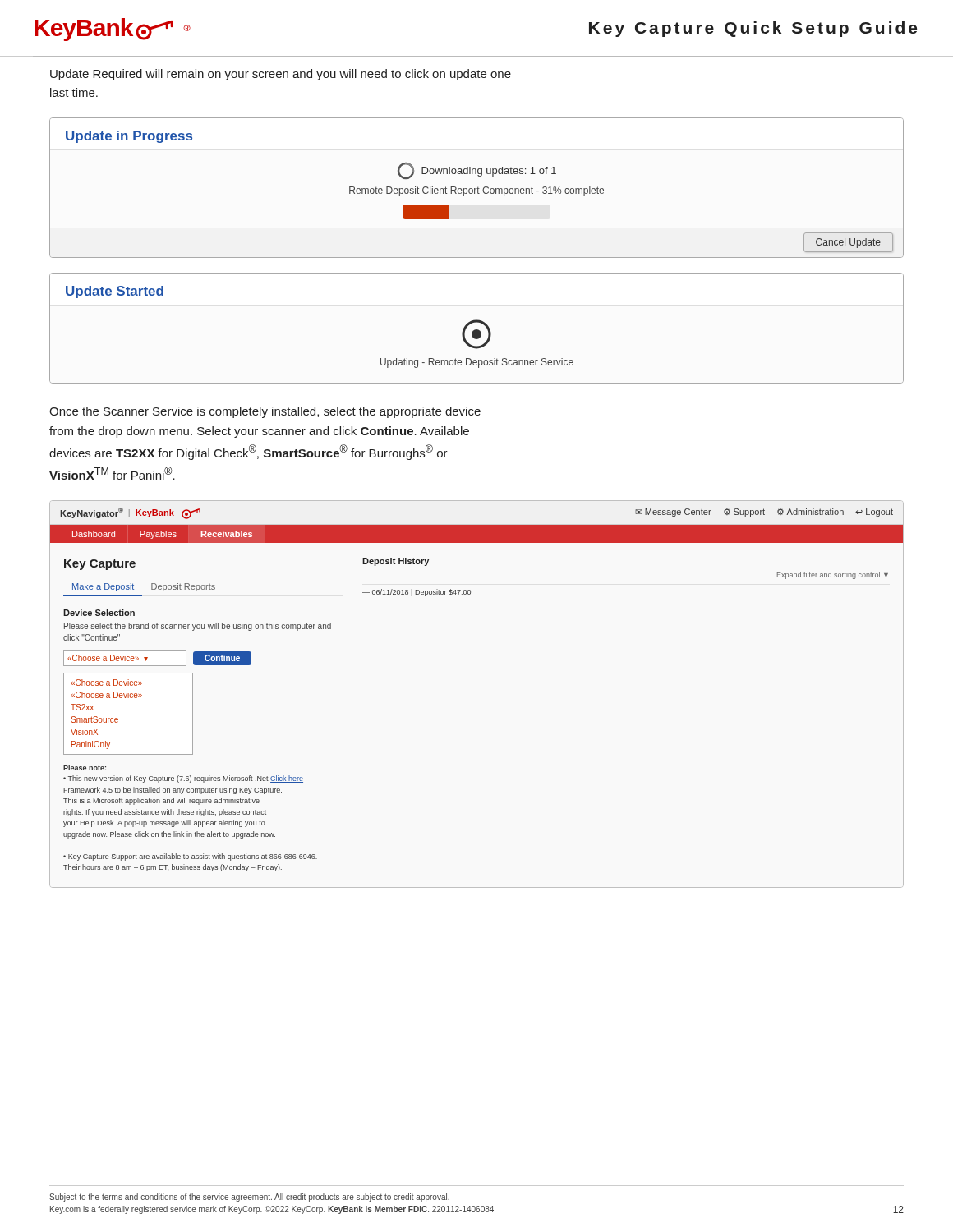Point to the element starting "Once the Scanner Service is completely installed, select"
The width and height of the screenshot is (953, 1232).
(x=265, y=443)
